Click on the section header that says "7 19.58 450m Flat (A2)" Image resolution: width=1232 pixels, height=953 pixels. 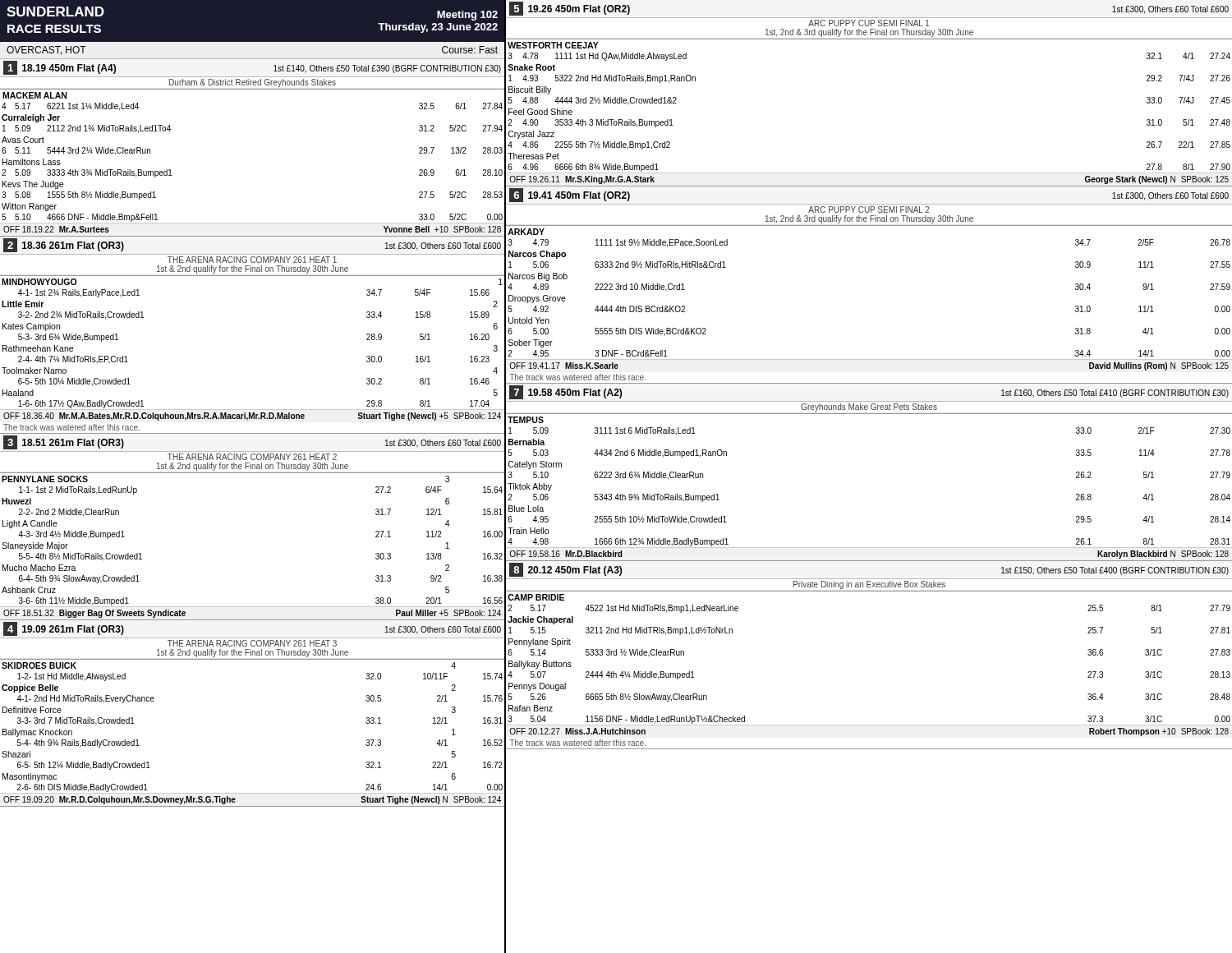(x=869, y=398)
